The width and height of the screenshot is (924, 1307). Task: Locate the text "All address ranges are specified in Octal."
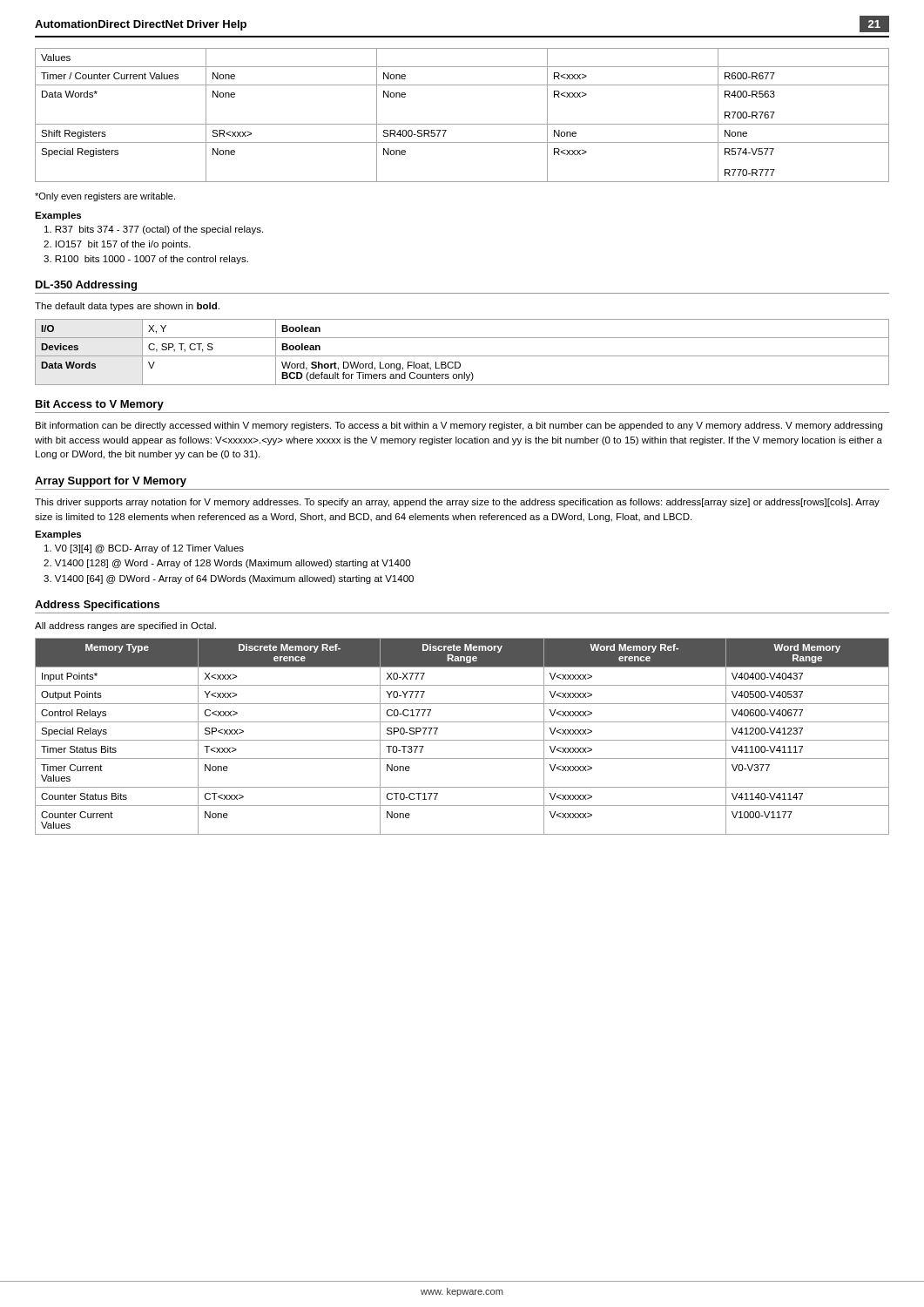pyautogui.click(x=126, y=625)
